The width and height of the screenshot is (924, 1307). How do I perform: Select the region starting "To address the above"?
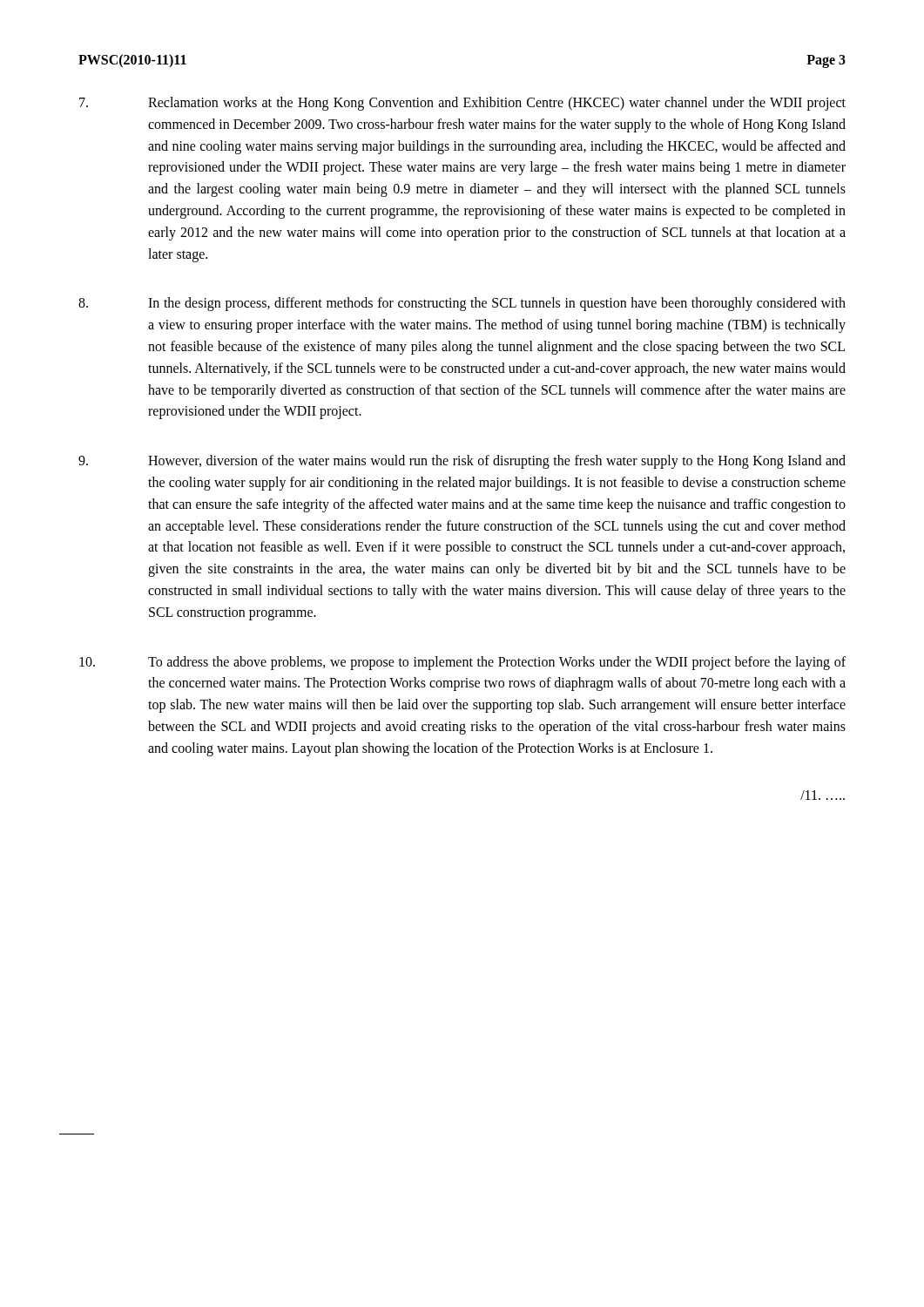click(x=462, y=705)
